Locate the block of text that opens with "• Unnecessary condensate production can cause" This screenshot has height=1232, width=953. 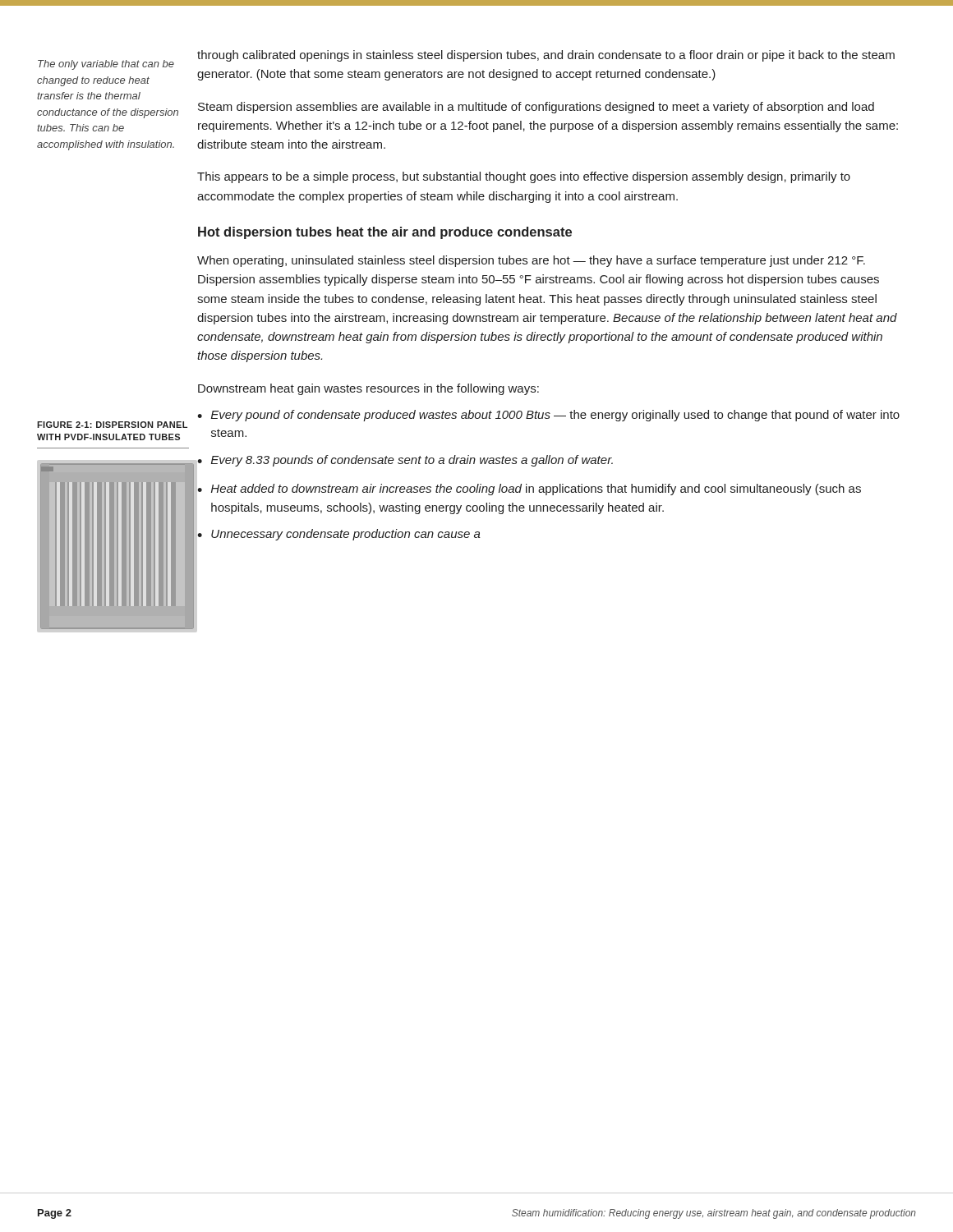coord(339,535)
